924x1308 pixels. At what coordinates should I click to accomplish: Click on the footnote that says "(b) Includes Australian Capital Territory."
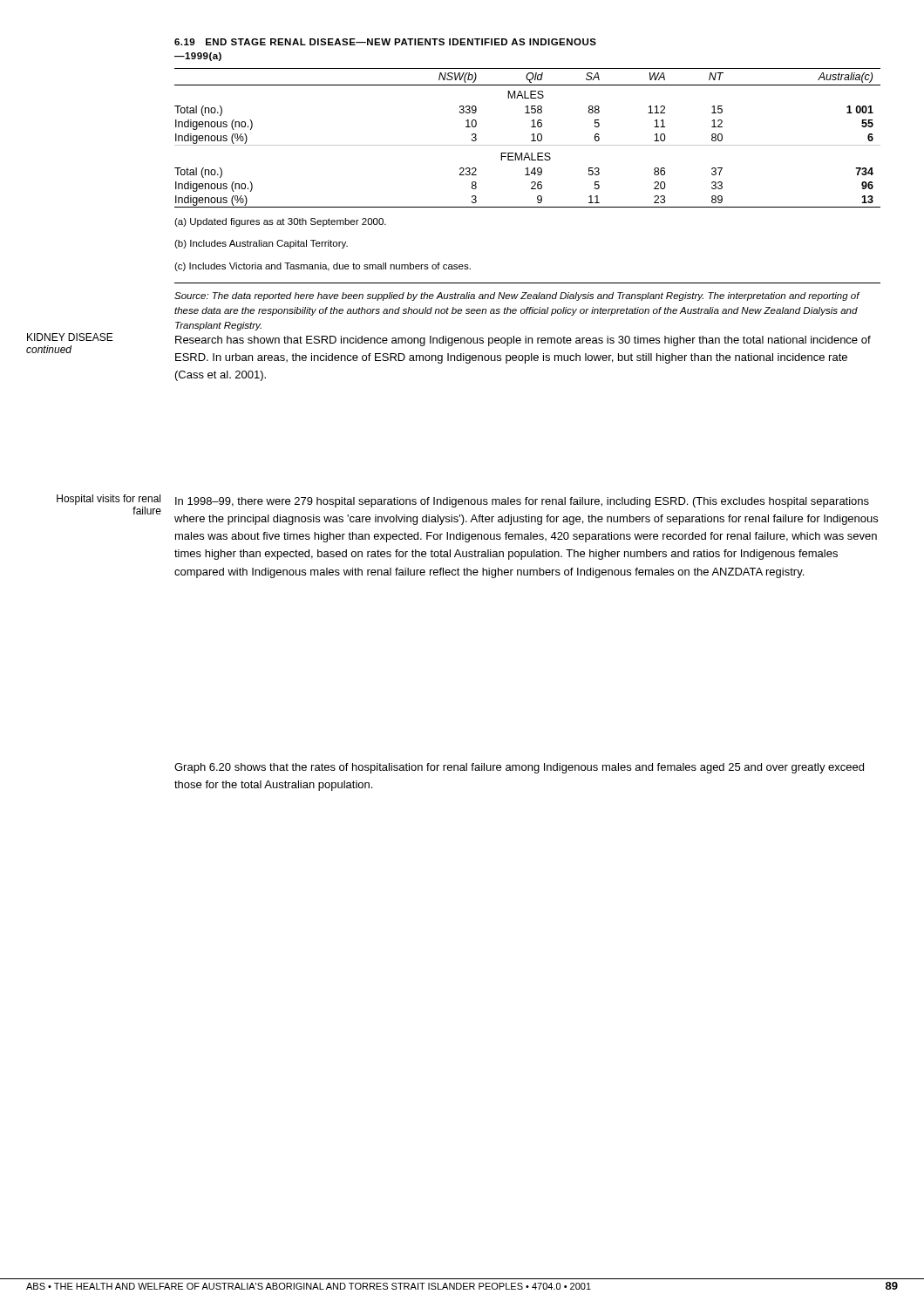(261, 244)
